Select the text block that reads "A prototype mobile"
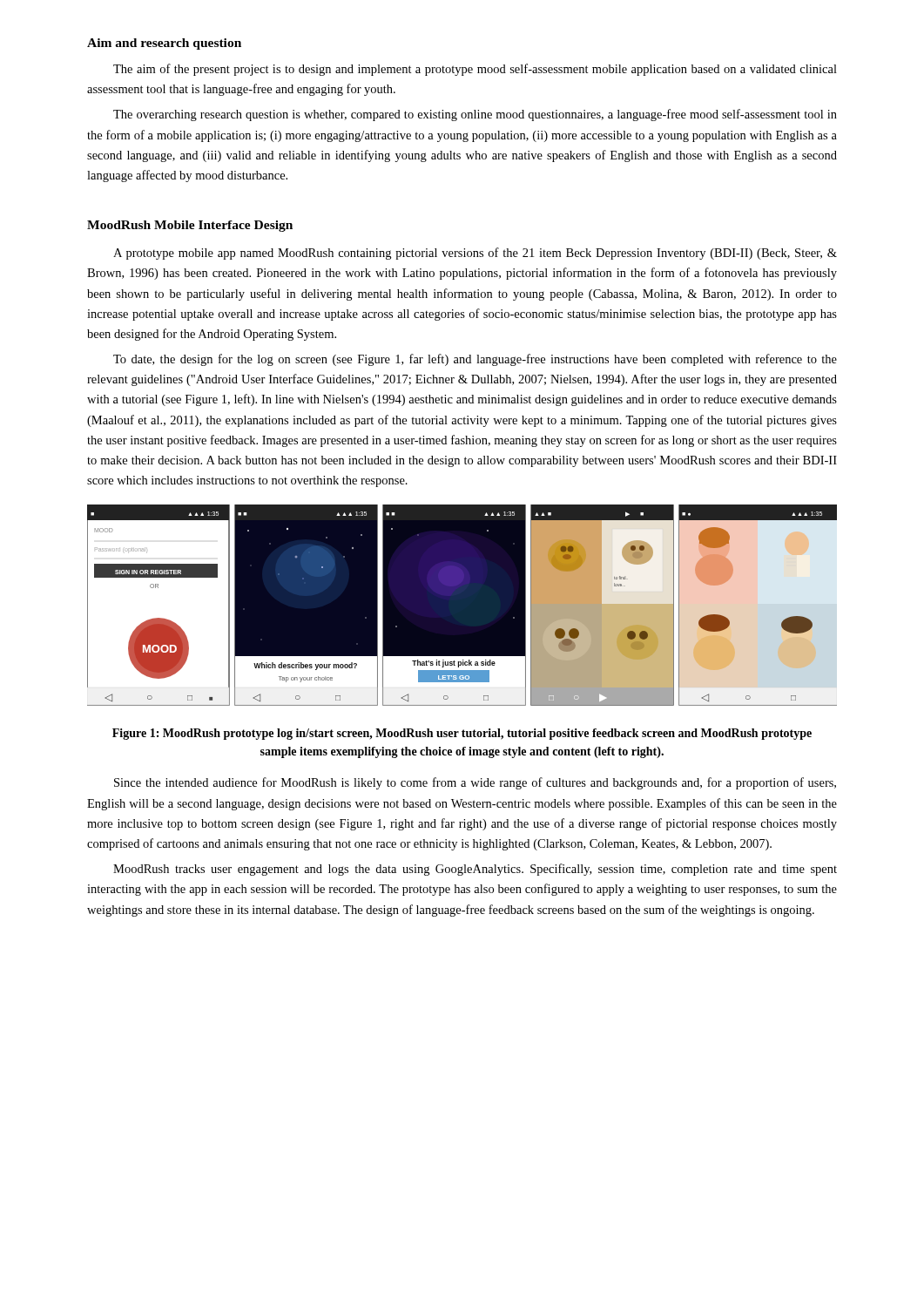This screenshot has height=1307, width=924. pyautogui.click(x=462, y=293)
